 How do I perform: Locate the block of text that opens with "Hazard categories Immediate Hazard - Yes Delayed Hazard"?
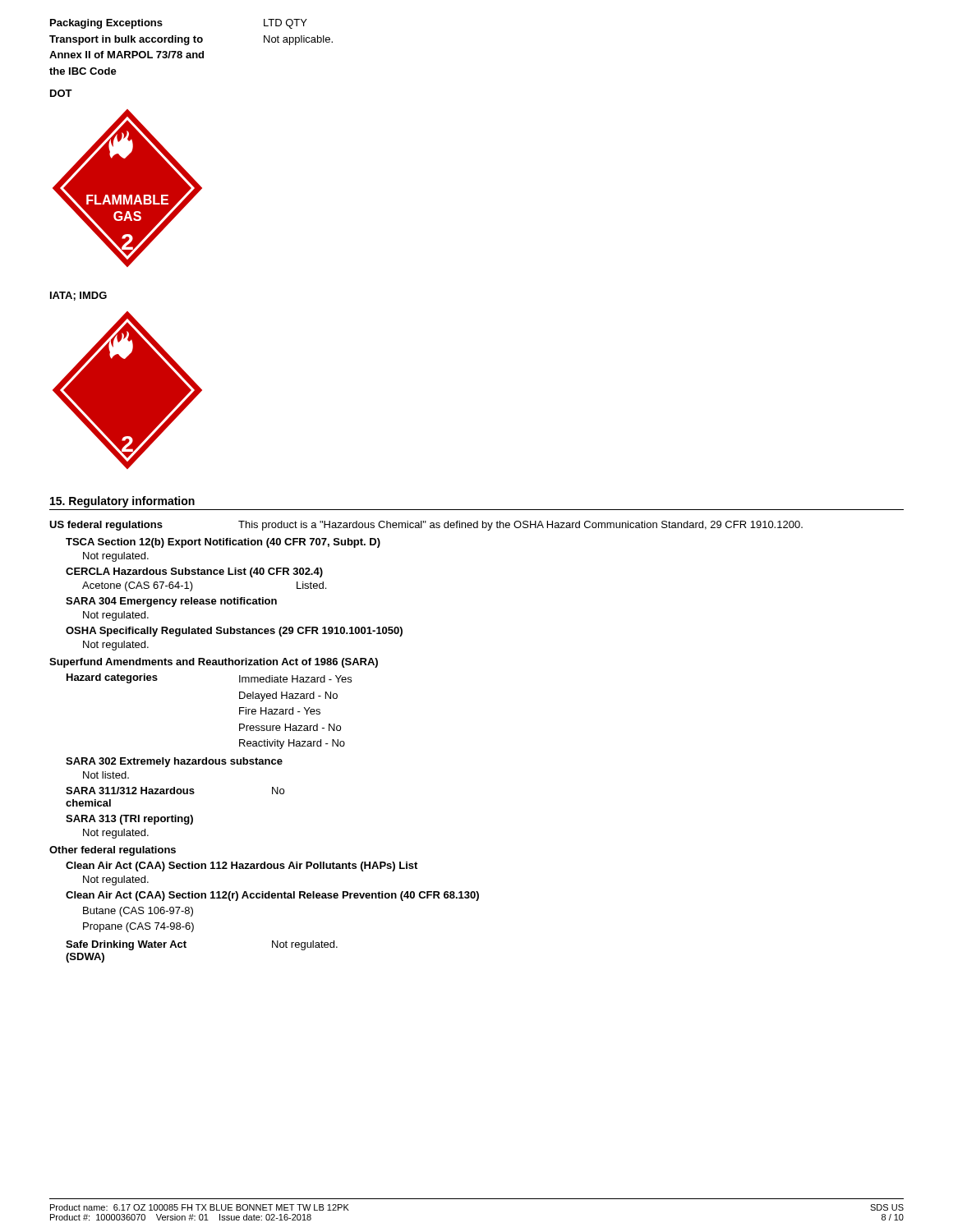pos(118,678)
